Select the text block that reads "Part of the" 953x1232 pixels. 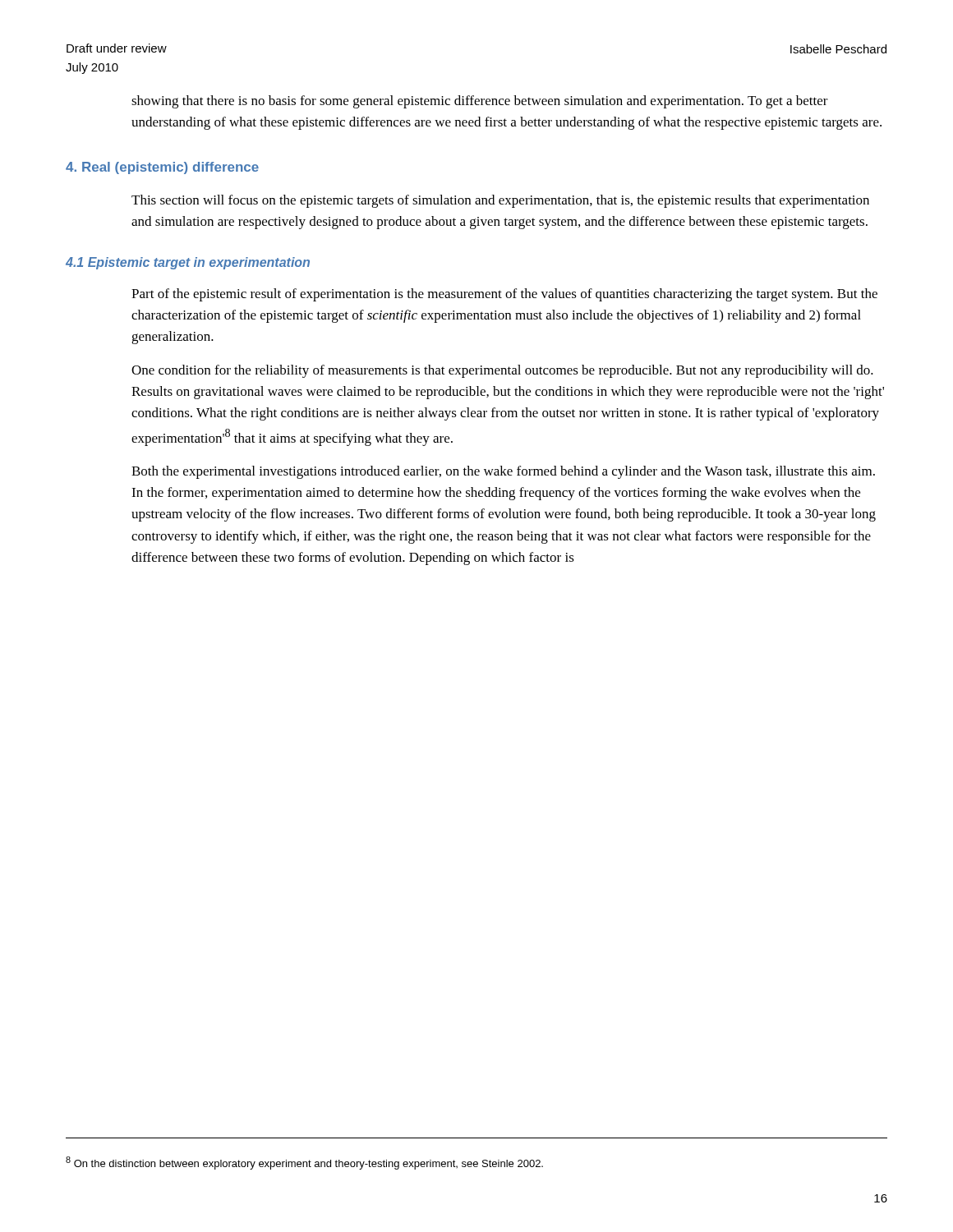pos(509,315)
